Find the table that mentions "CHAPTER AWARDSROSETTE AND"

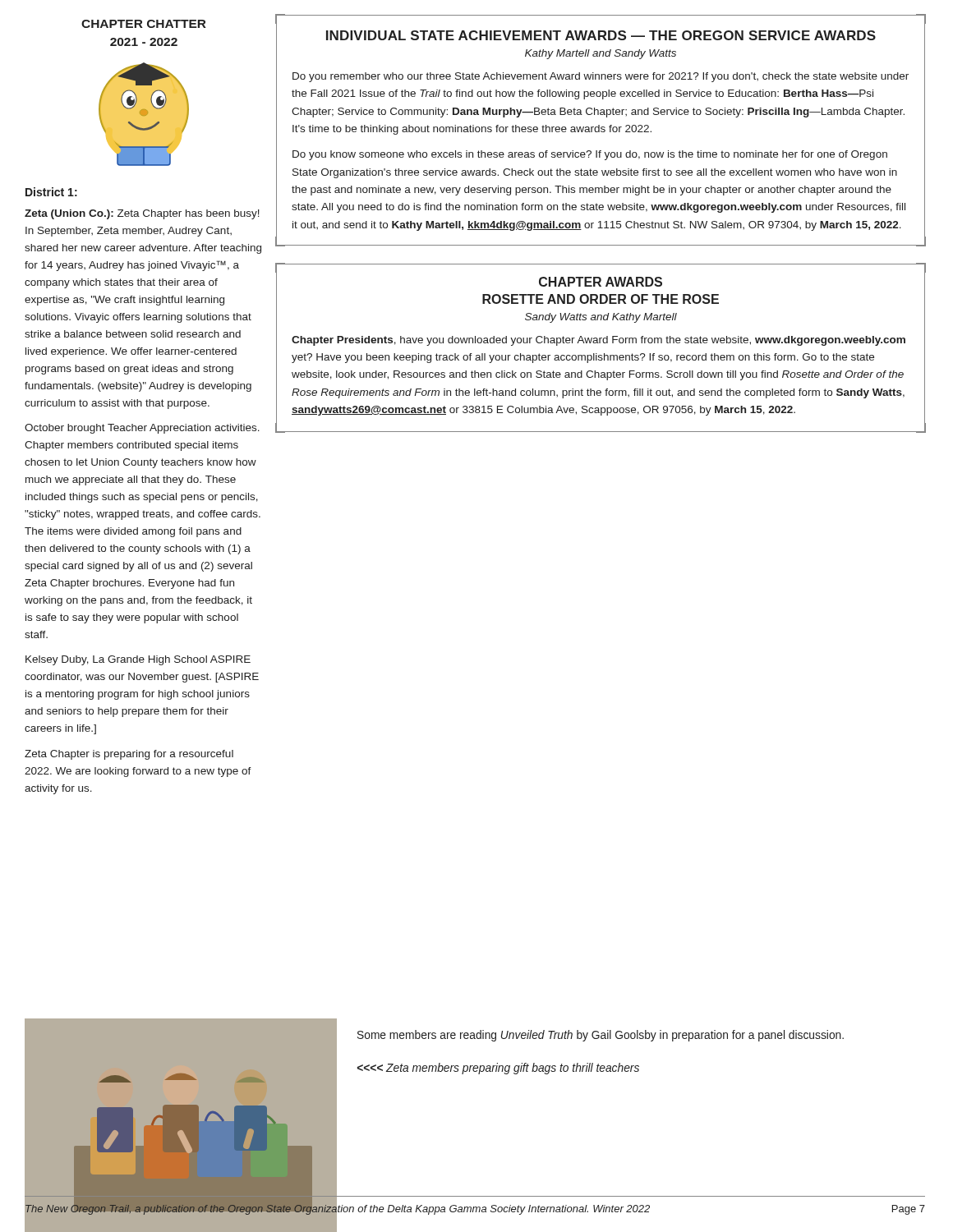point(601,348)
